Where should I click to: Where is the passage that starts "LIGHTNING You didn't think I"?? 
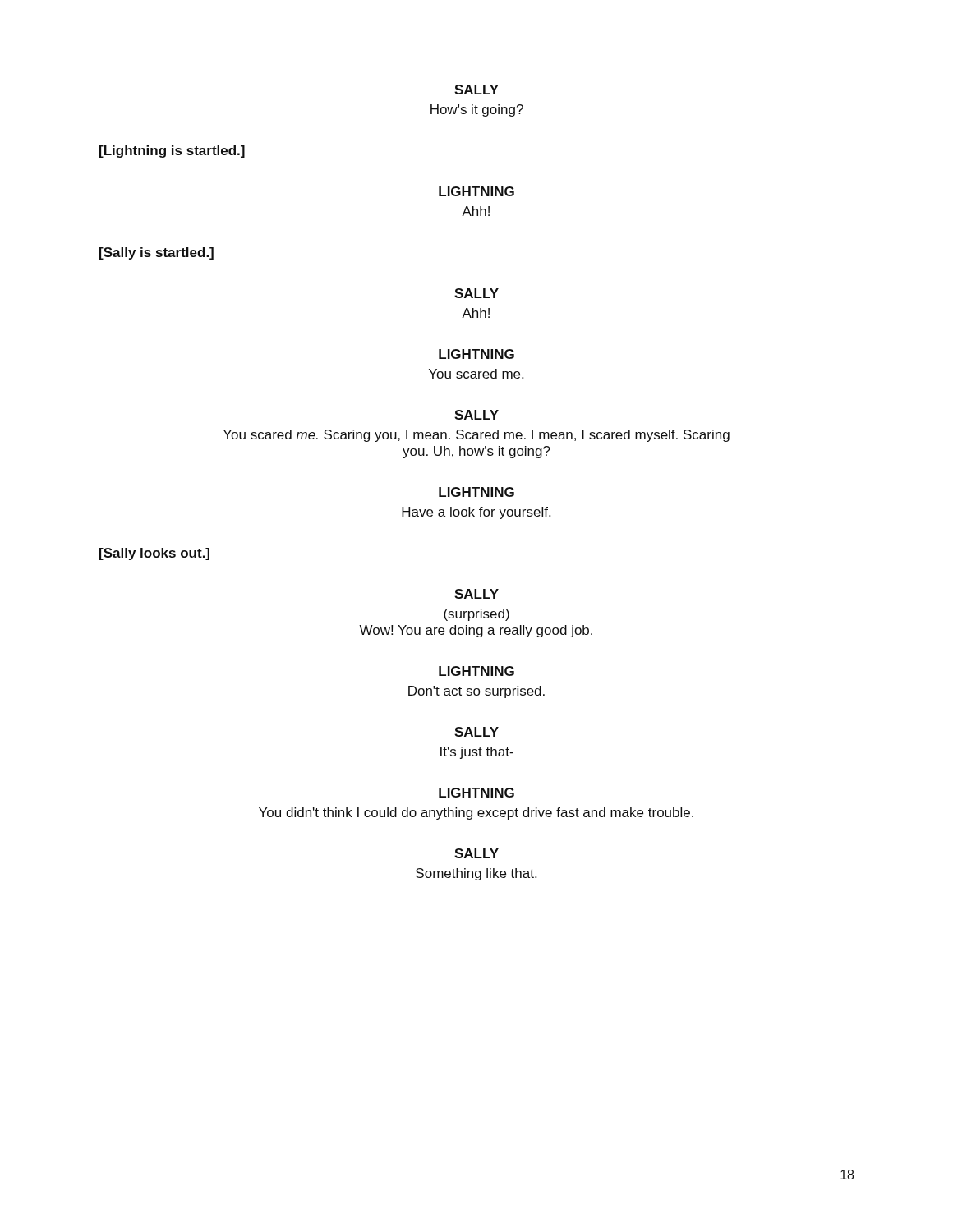coord(476,803)
